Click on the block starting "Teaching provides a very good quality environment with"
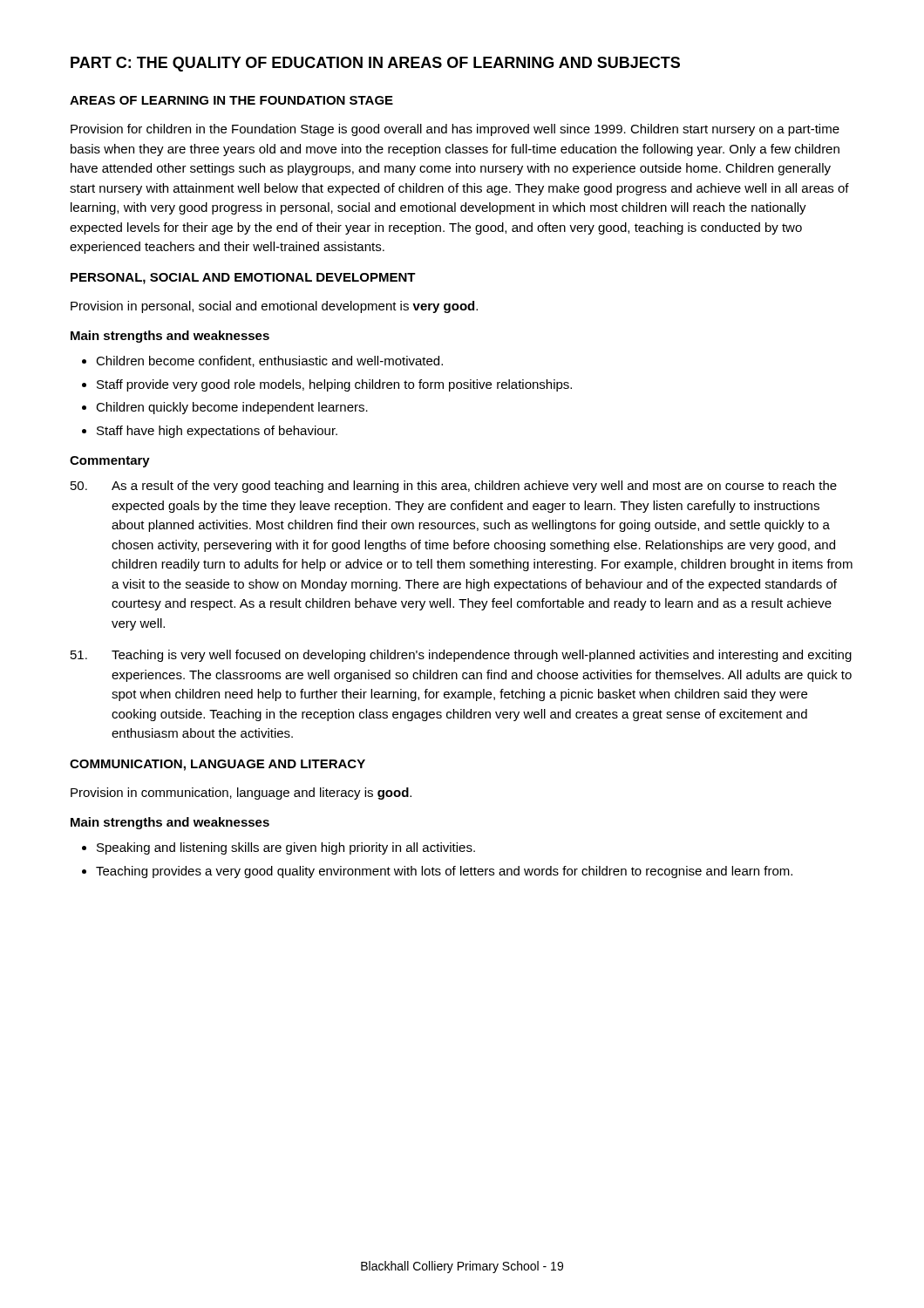The height and width of the screenshot is (1308, 924). point(462,871)
